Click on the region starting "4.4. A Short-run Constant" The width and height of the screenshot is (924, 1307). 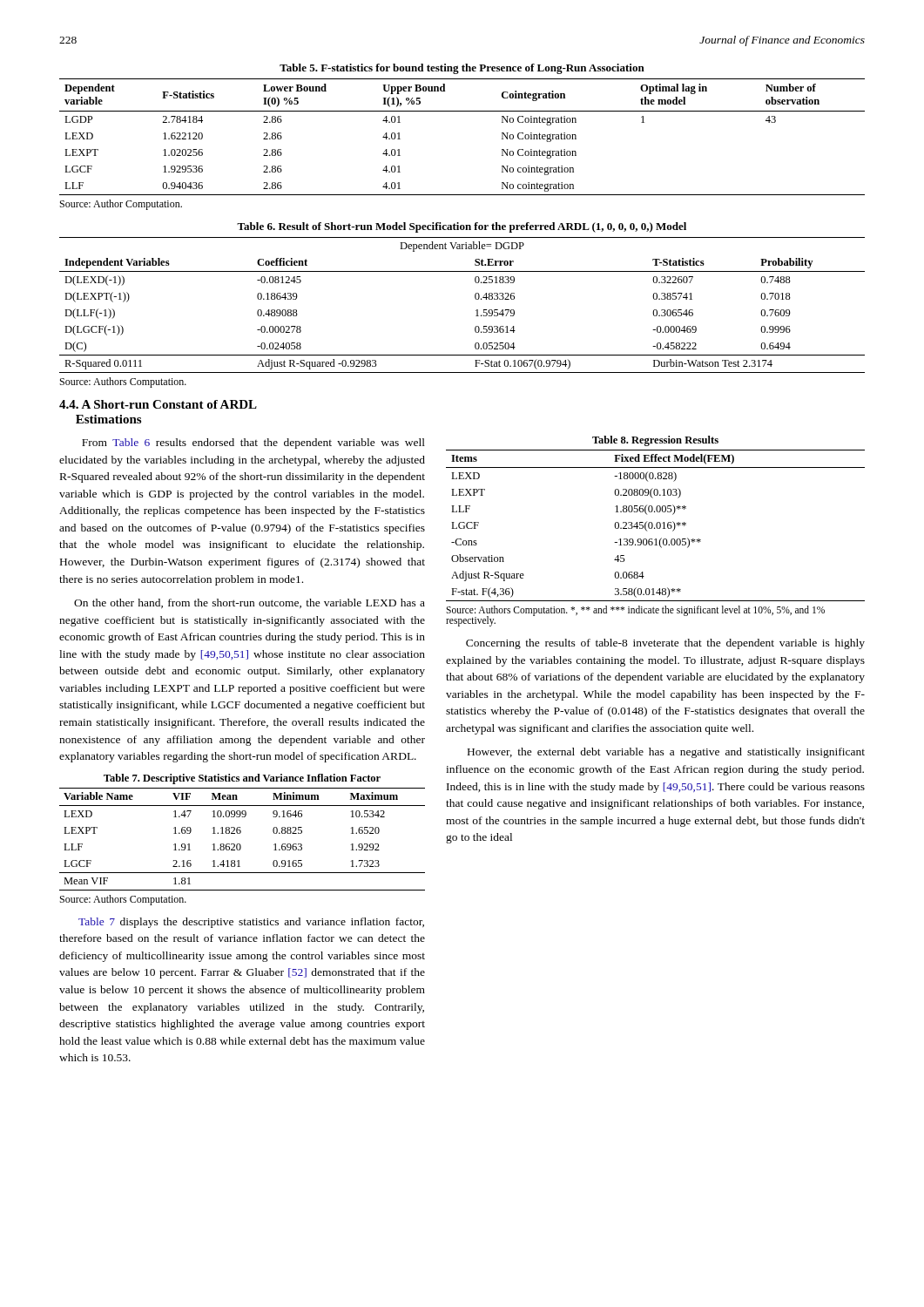click(x=158, y=412)
